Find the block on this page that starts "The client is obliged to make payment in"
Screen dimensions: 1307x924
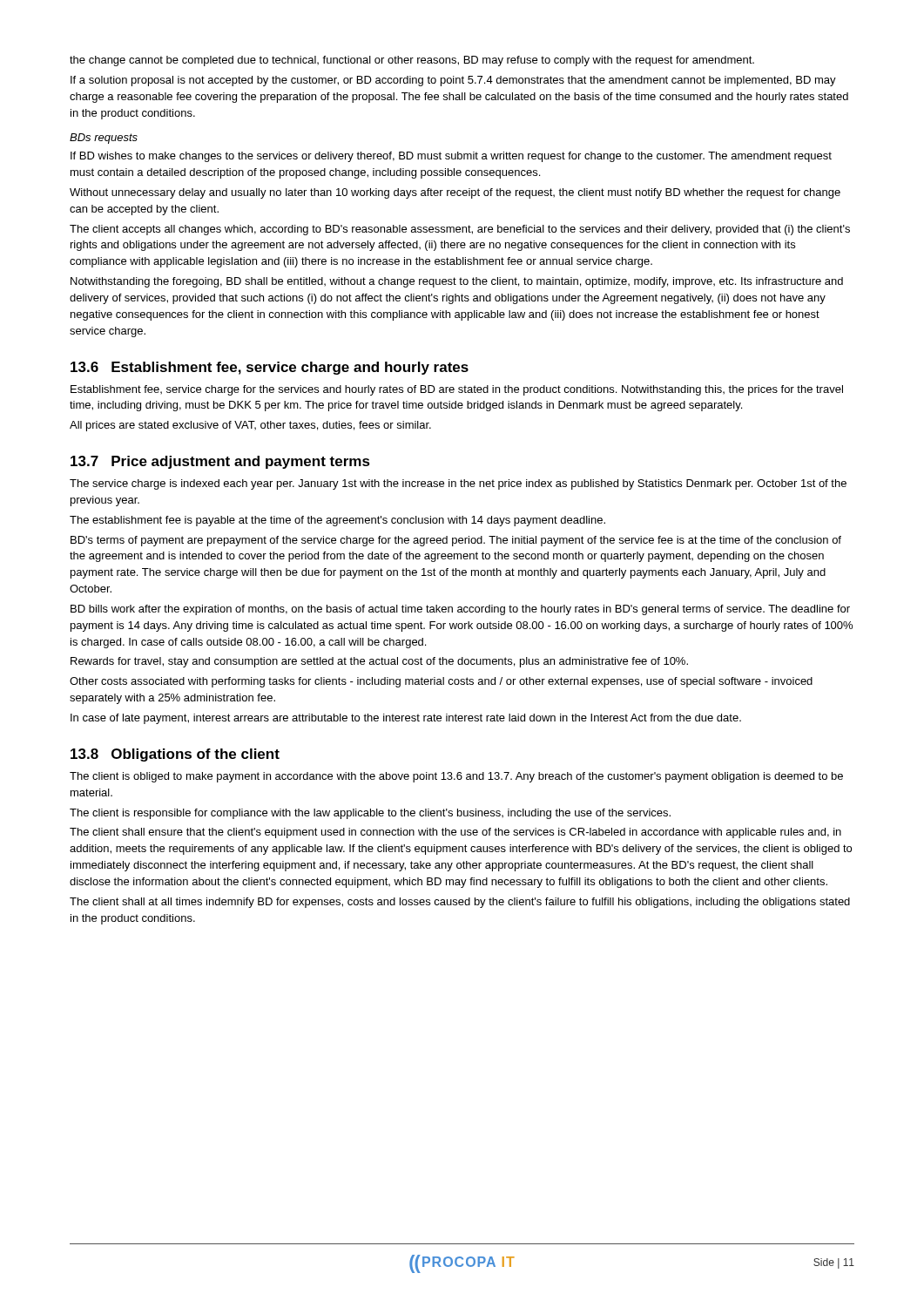[x=462, y=848]
